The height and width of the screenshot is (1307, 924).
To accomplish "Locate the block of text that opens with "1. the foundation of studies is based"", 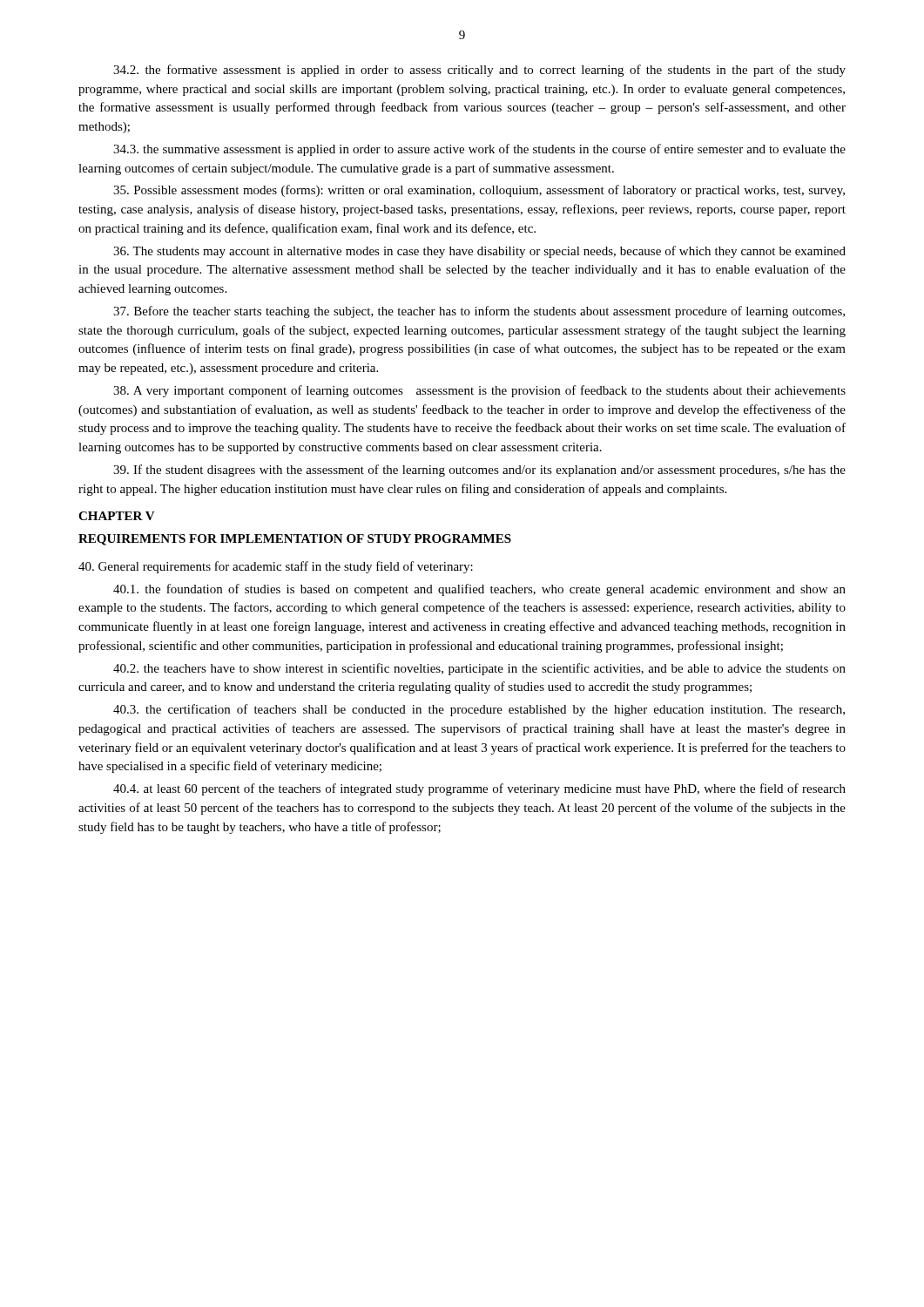I will (462, 618).
